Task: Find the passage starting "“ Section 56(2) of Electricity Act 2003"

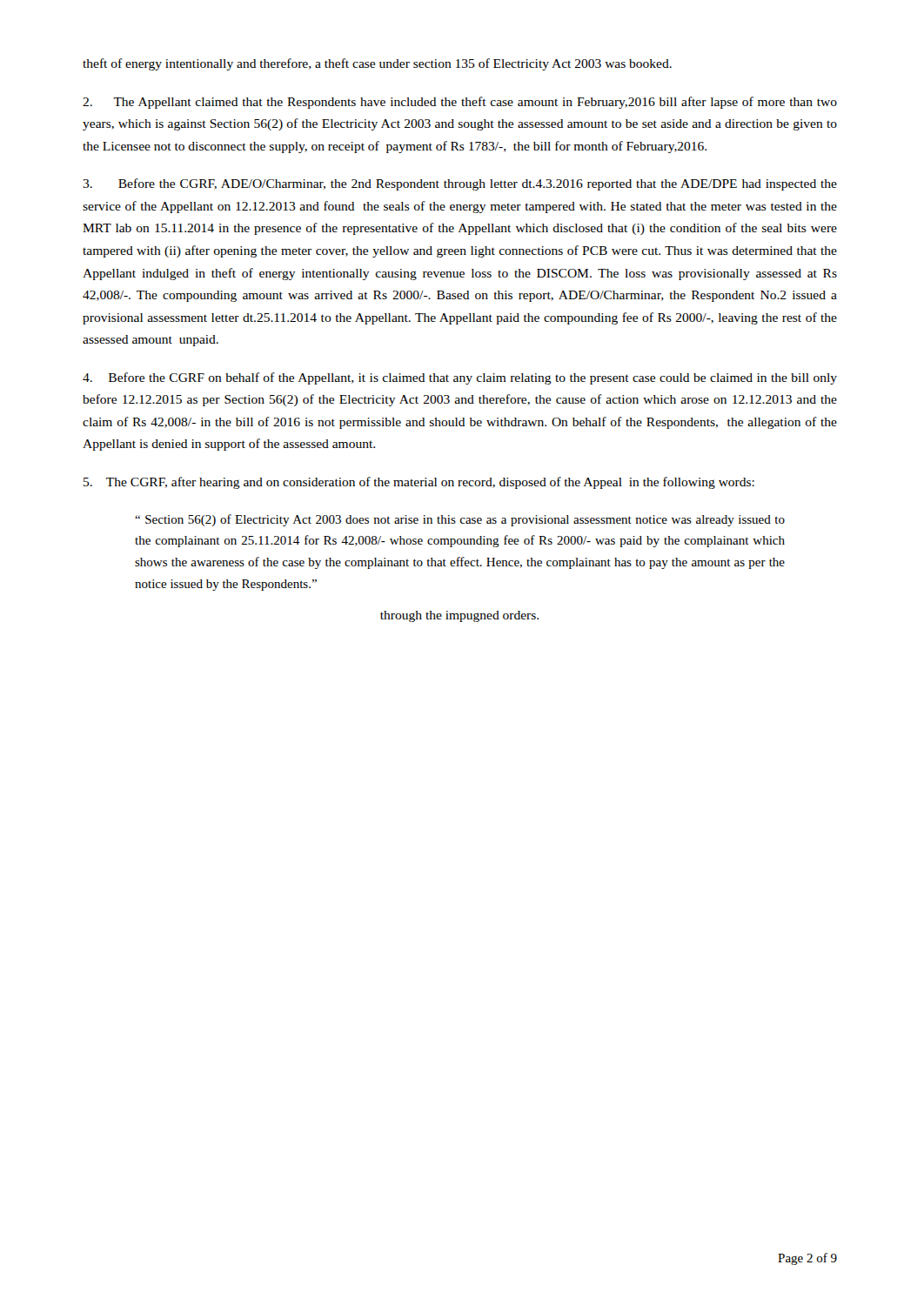Action: (460, 551)
